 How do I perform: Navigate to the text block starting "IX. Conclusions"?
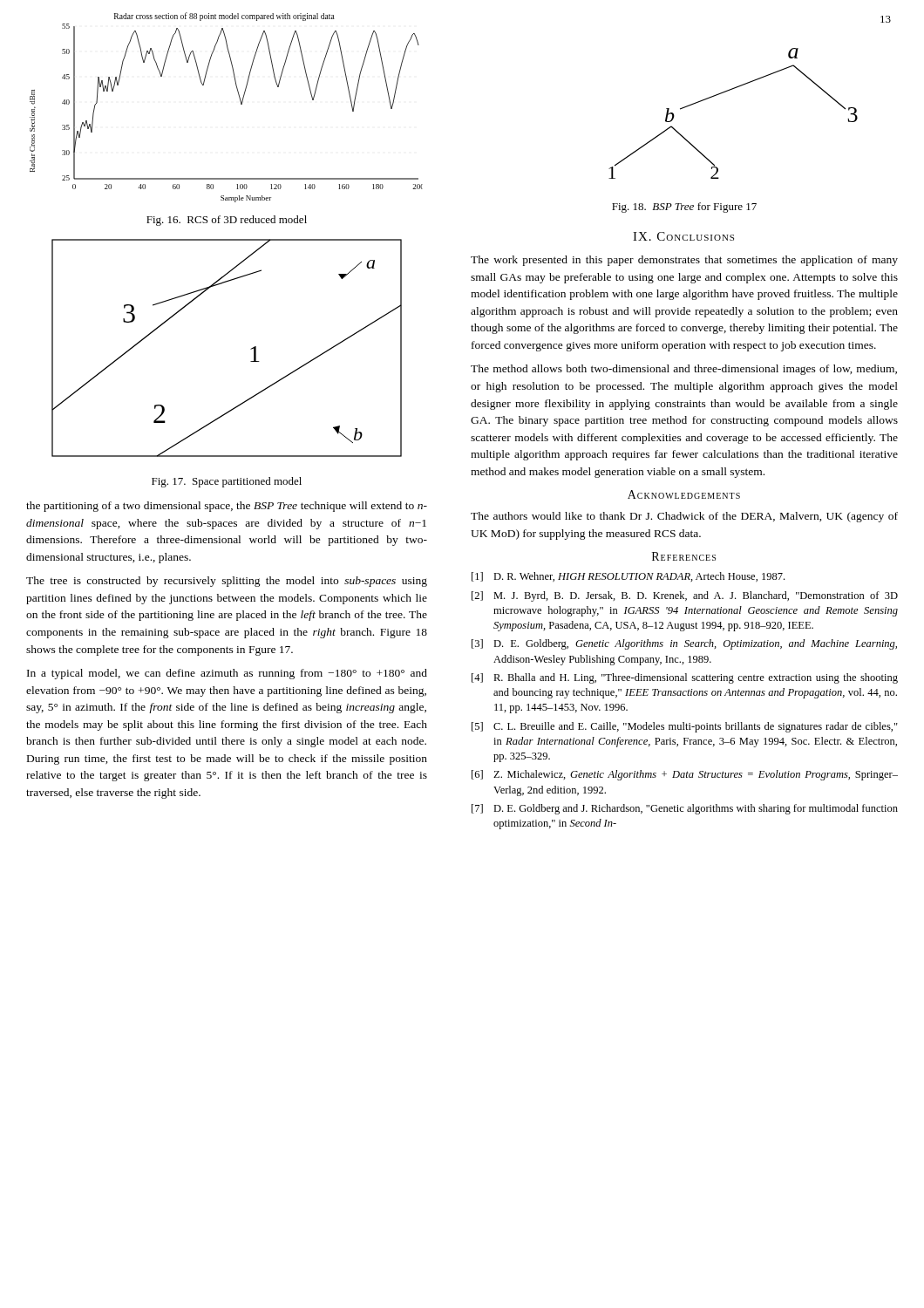click(x=684, y=236)
